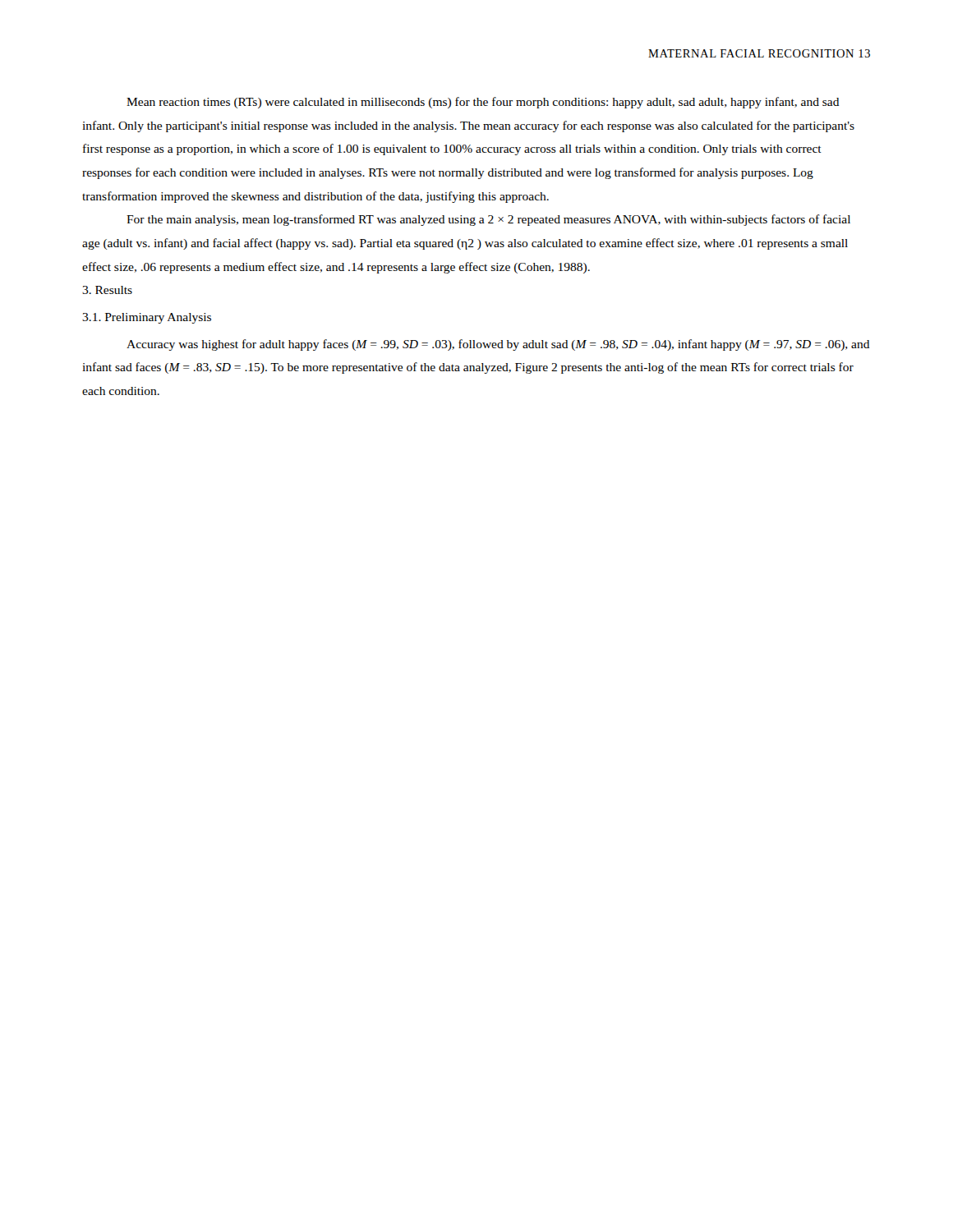Select the text starting "For the main analysis, mean log-transformed RT was"
The width and height of the screenshot is (953, 1232).
click(x=466, y=243)
